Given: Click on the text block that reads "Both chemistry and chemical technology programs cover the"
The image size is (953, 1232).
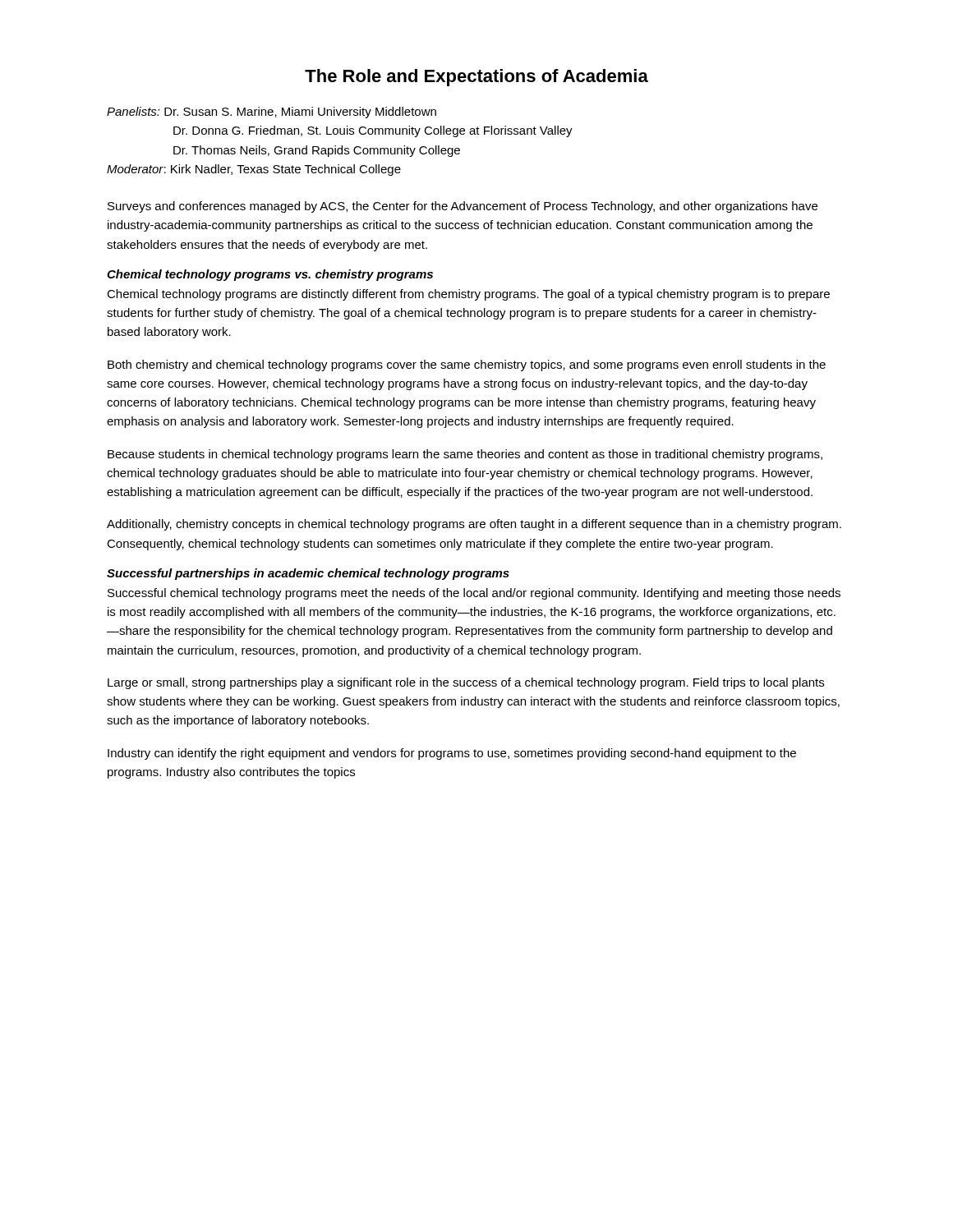Looking at the screenshot, I should point(466,393).
